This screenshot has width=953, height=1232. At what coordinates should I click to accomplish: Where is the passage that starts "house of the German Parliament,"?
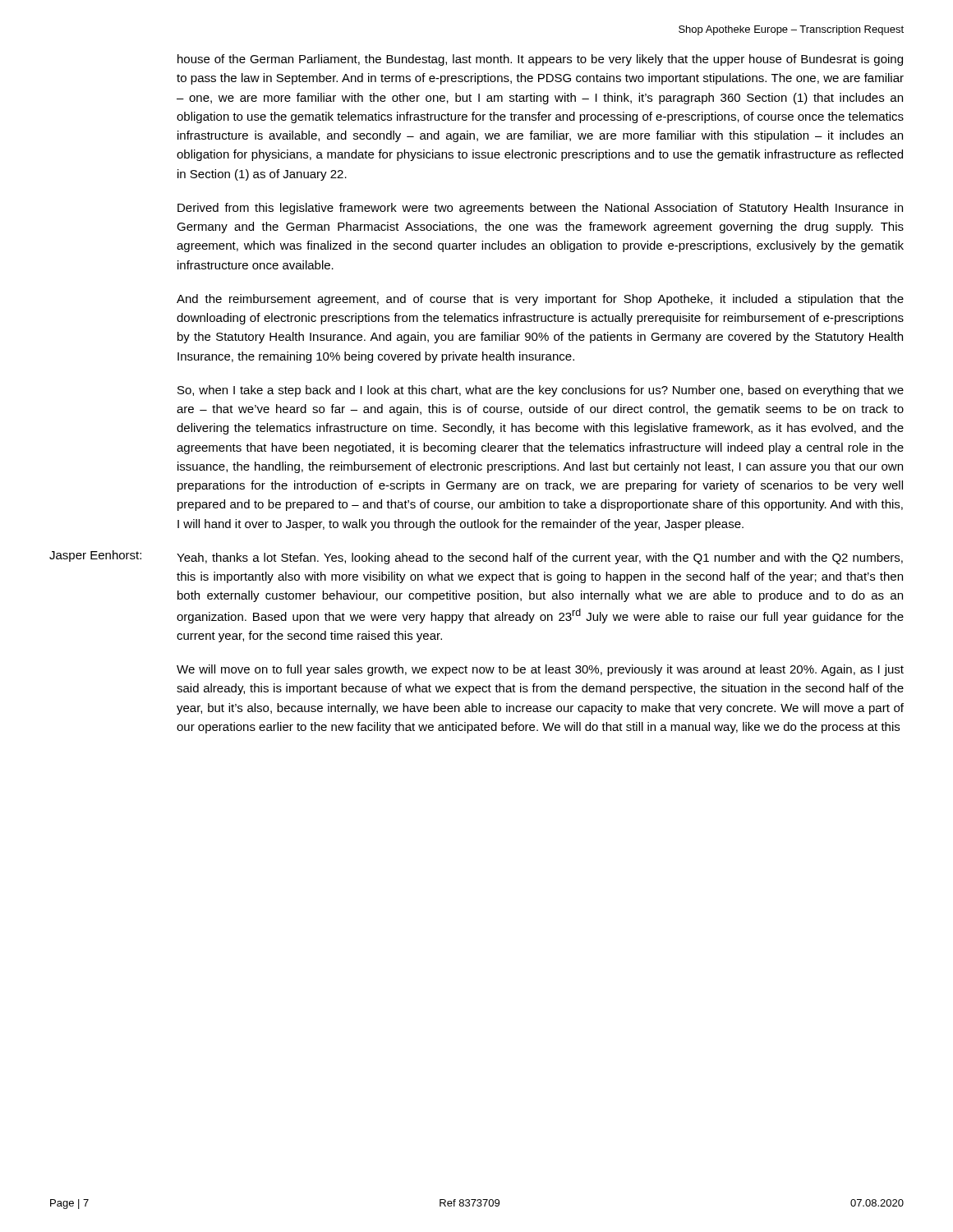click(540, 116)
